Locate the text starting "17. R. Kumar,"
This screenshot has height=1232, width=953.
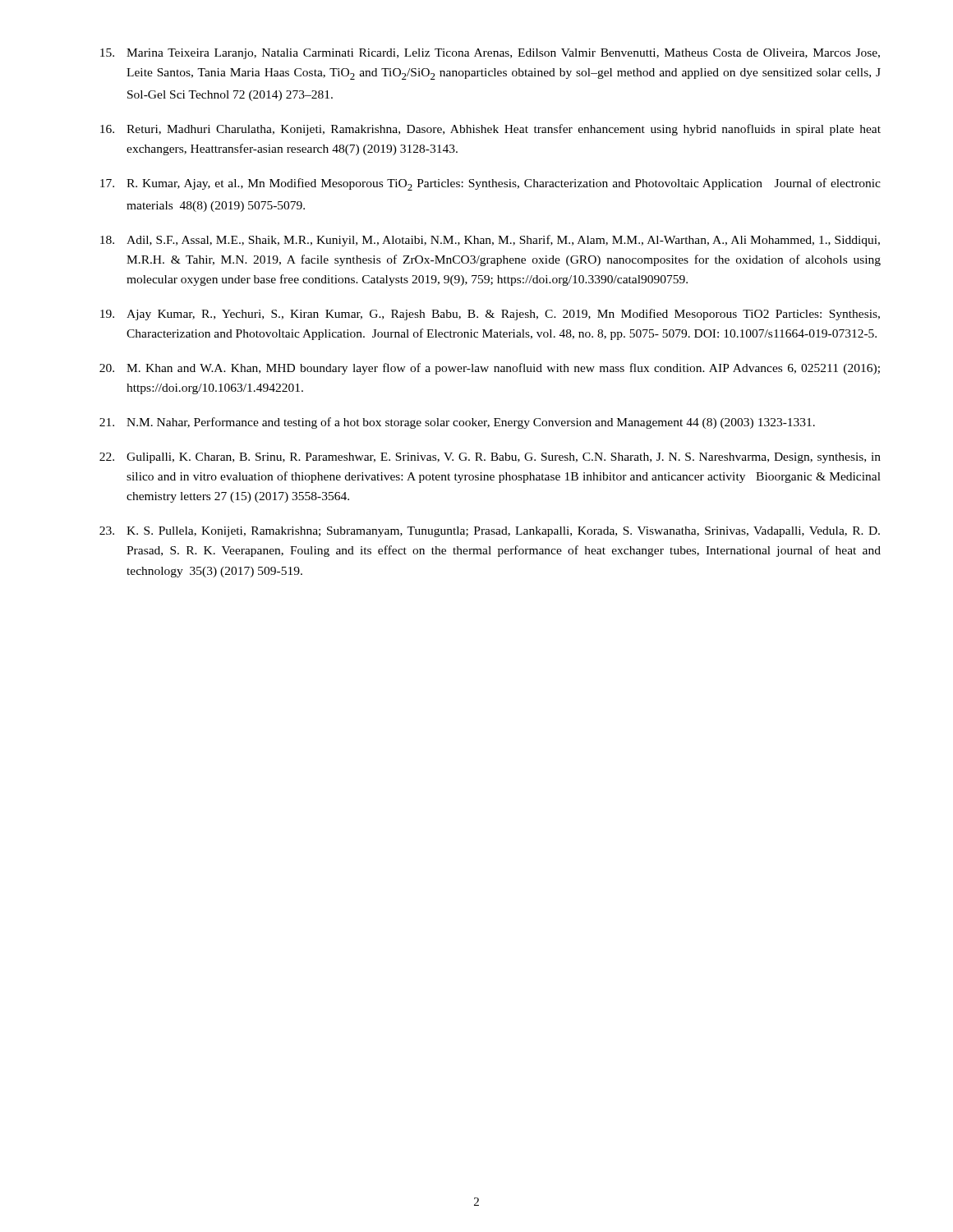pos(476,194)
